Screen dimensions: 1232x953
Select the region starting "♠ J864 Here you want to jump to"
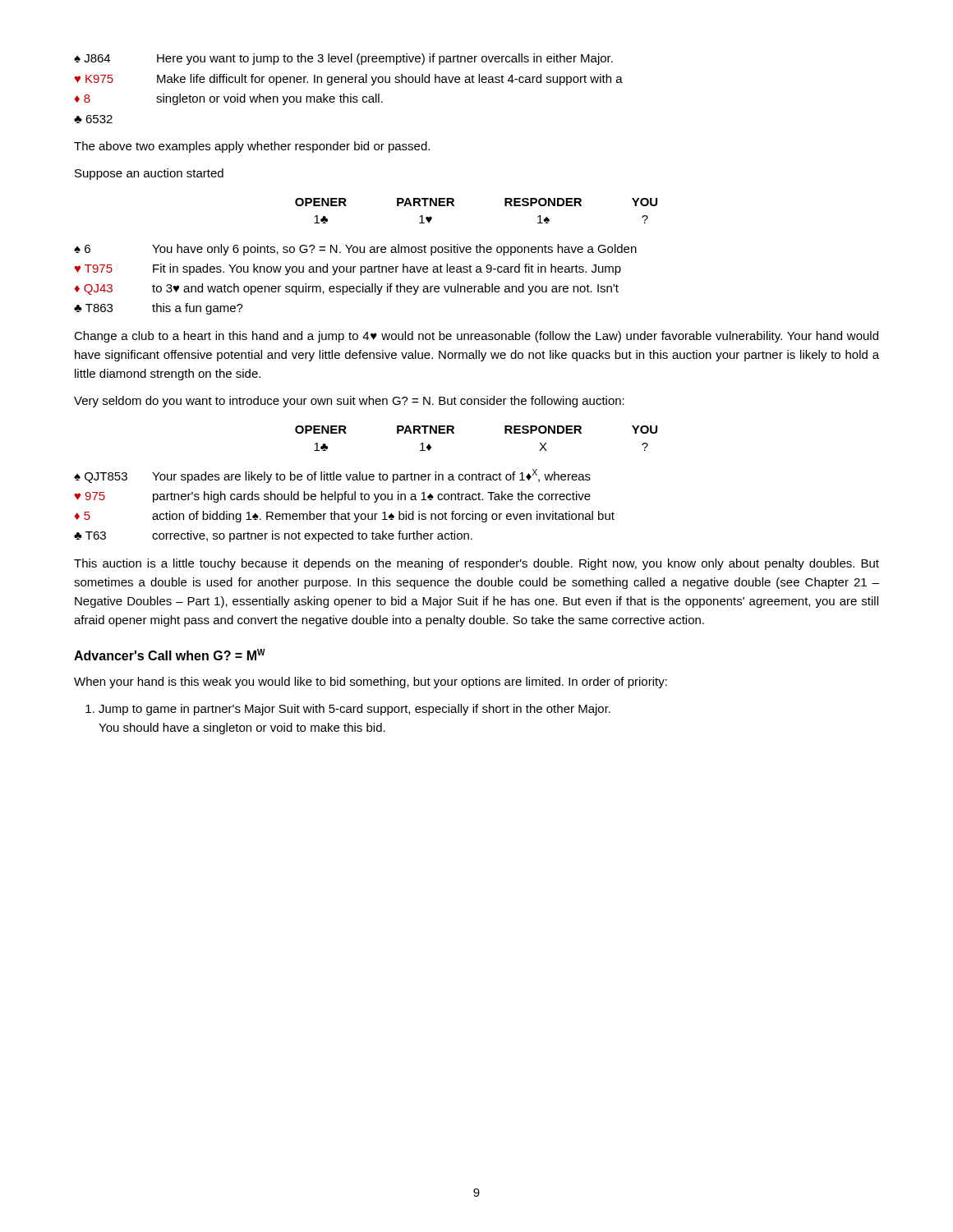click(x=476, y=89)
